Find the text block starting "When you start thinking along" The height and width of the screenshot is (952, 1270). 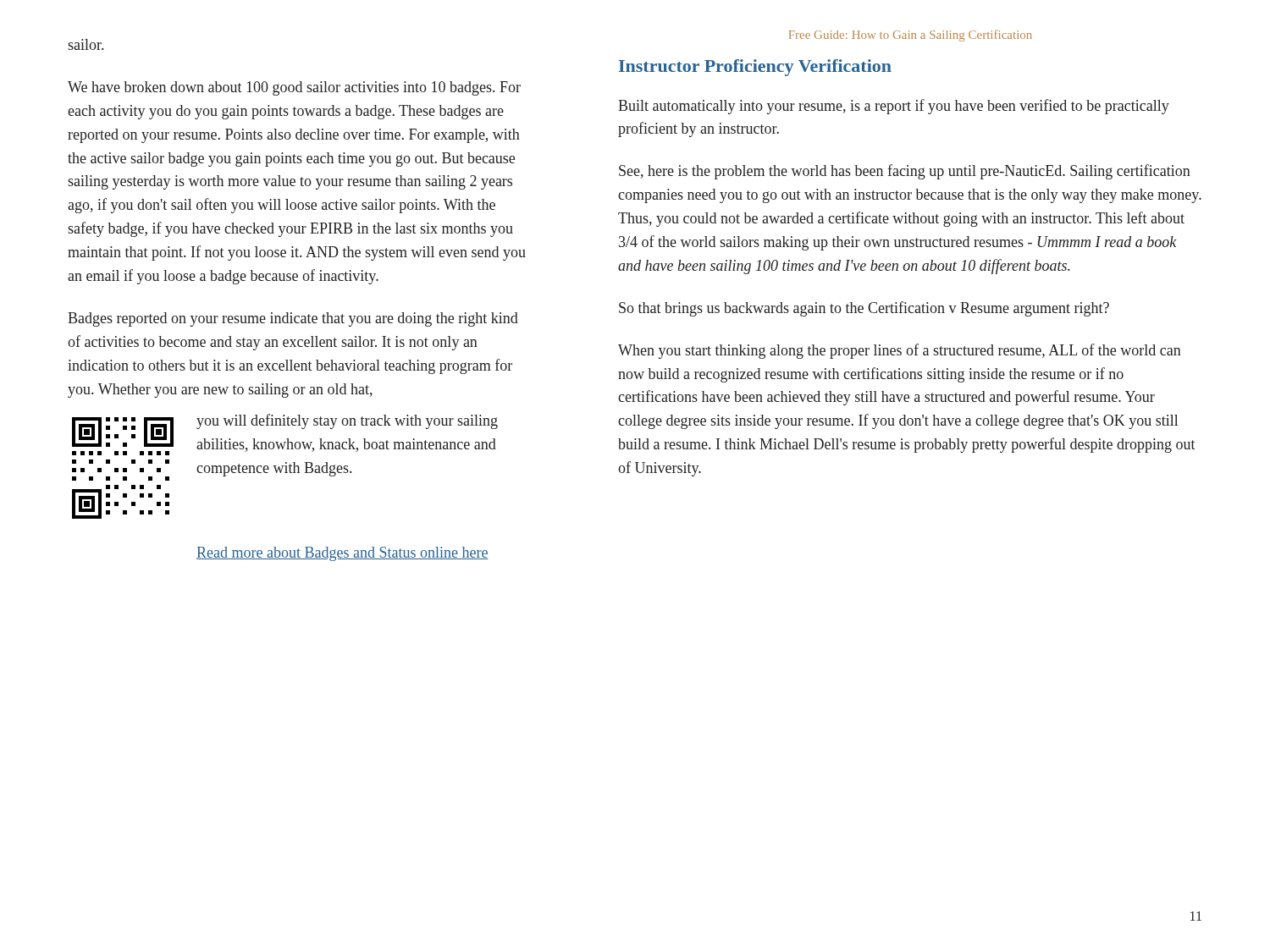[907, 409]
